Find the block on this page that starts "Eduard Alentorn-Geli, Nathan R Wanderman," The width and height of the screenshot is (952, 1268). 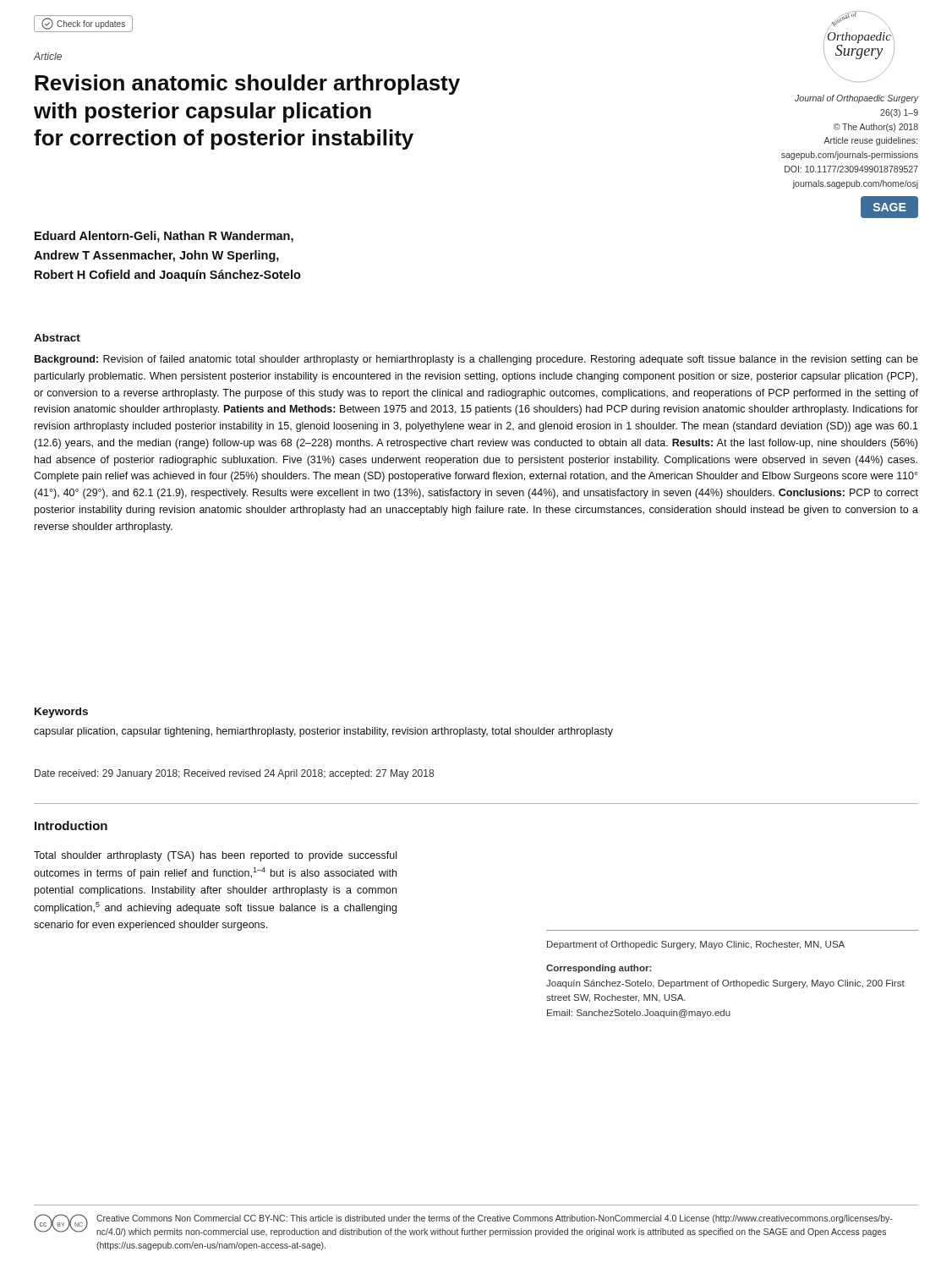click(167, 255)
